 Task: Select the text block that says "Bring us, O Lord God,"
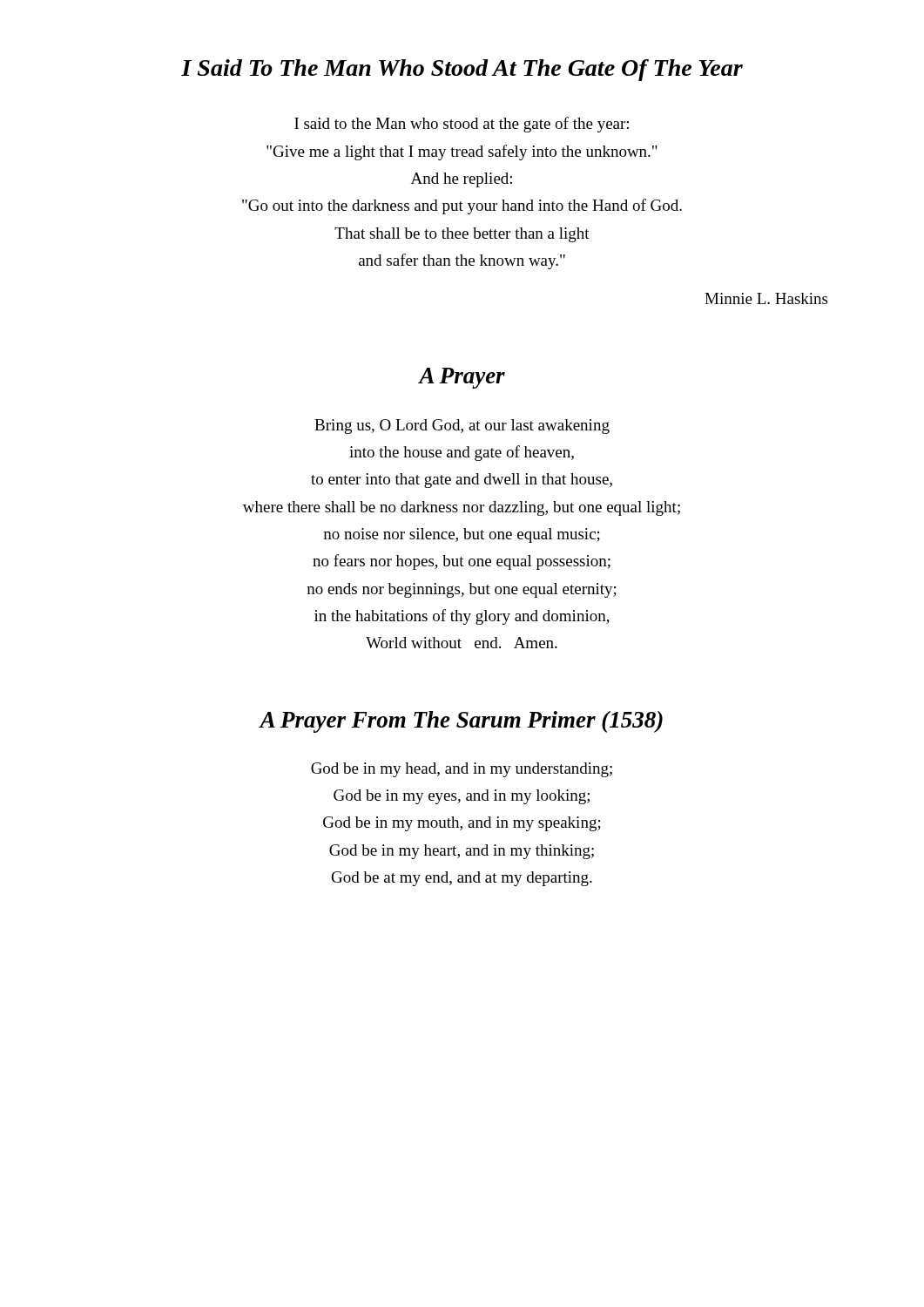tap(462, 534)
